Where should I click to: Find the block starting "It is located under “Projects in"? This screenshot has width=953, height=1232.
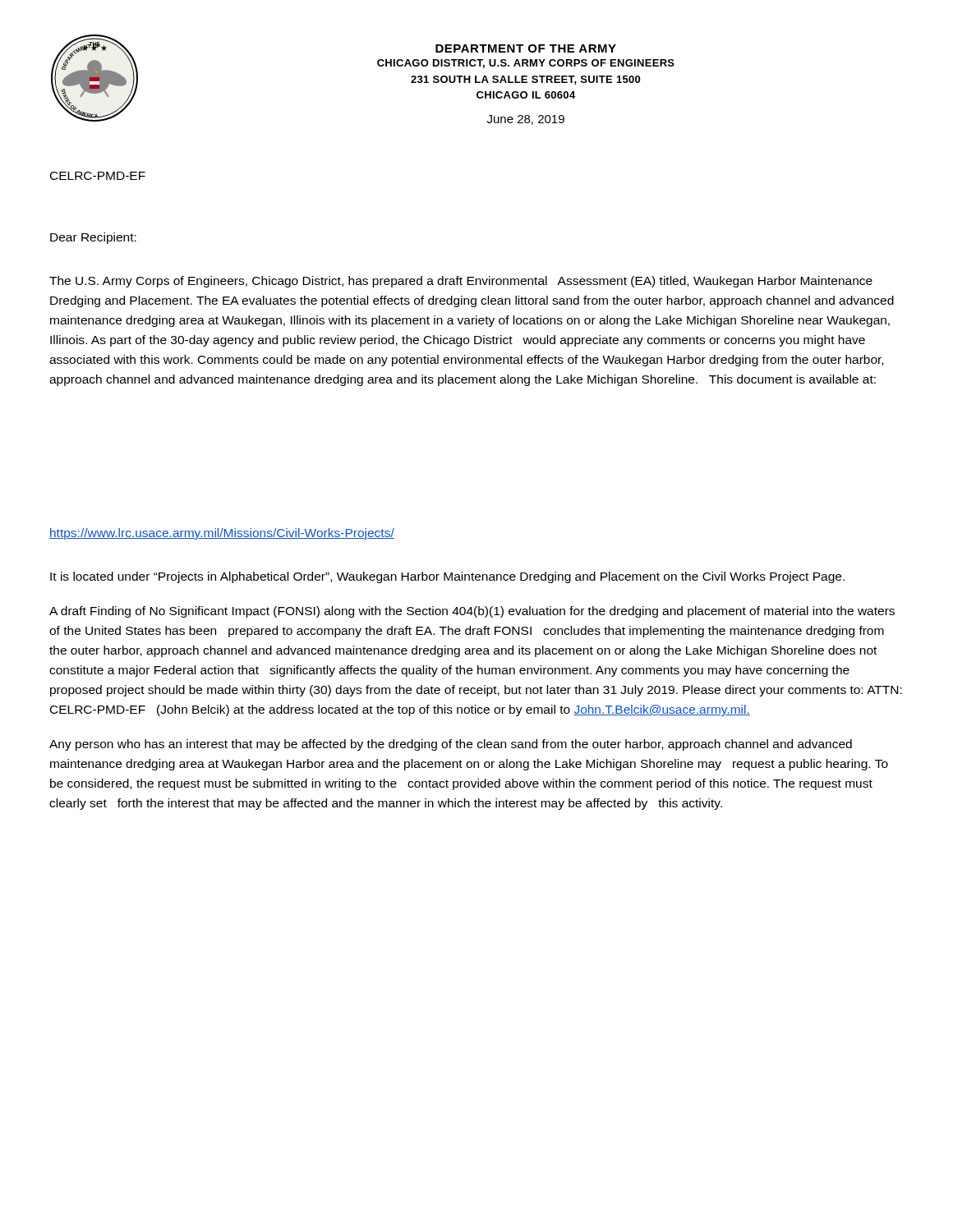[x=476, y=690]
